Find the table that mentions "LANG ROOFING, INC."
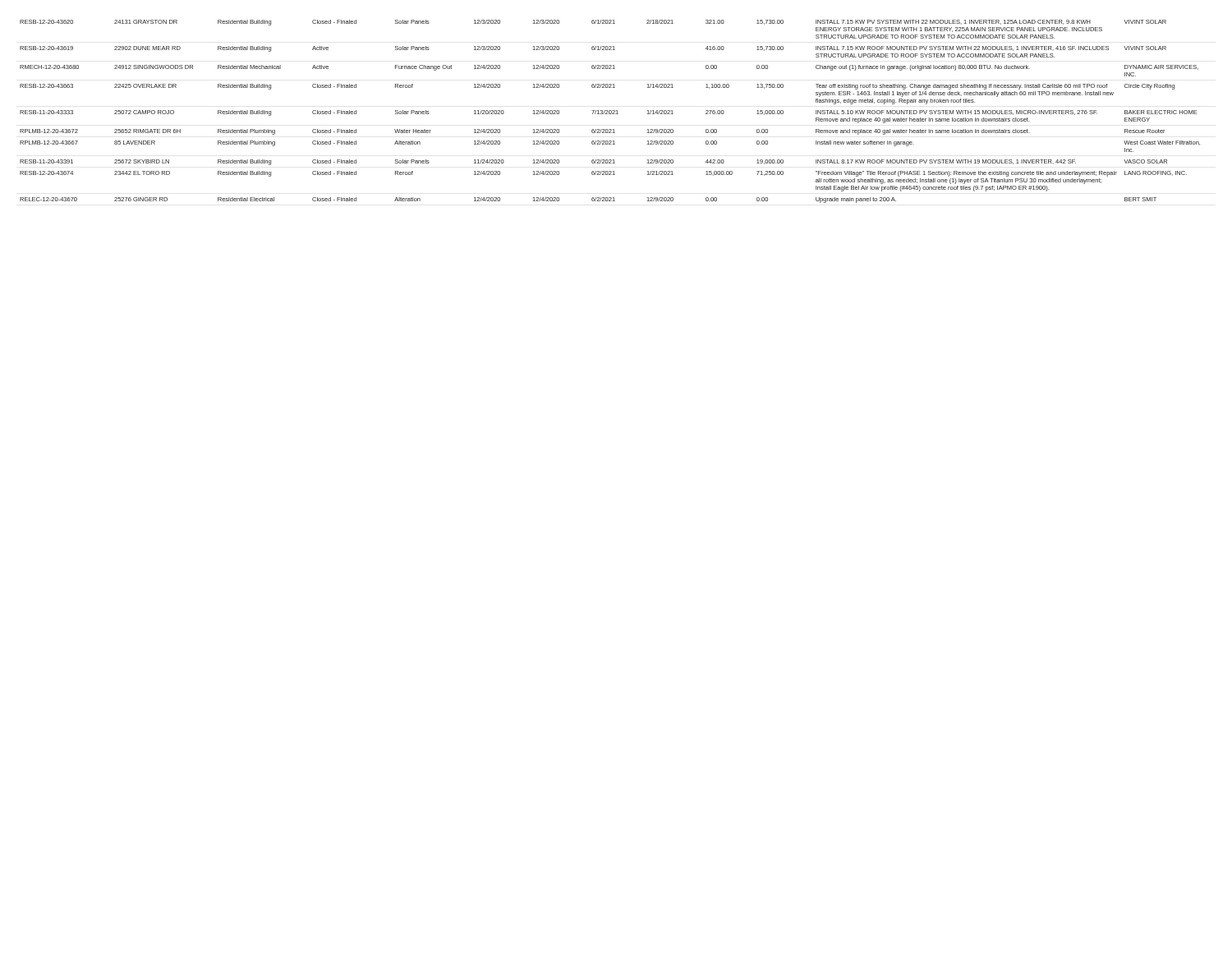Image resolution: width=1232 pixels, height=953 pixels. pyautogui.click(x=616, y=111)
